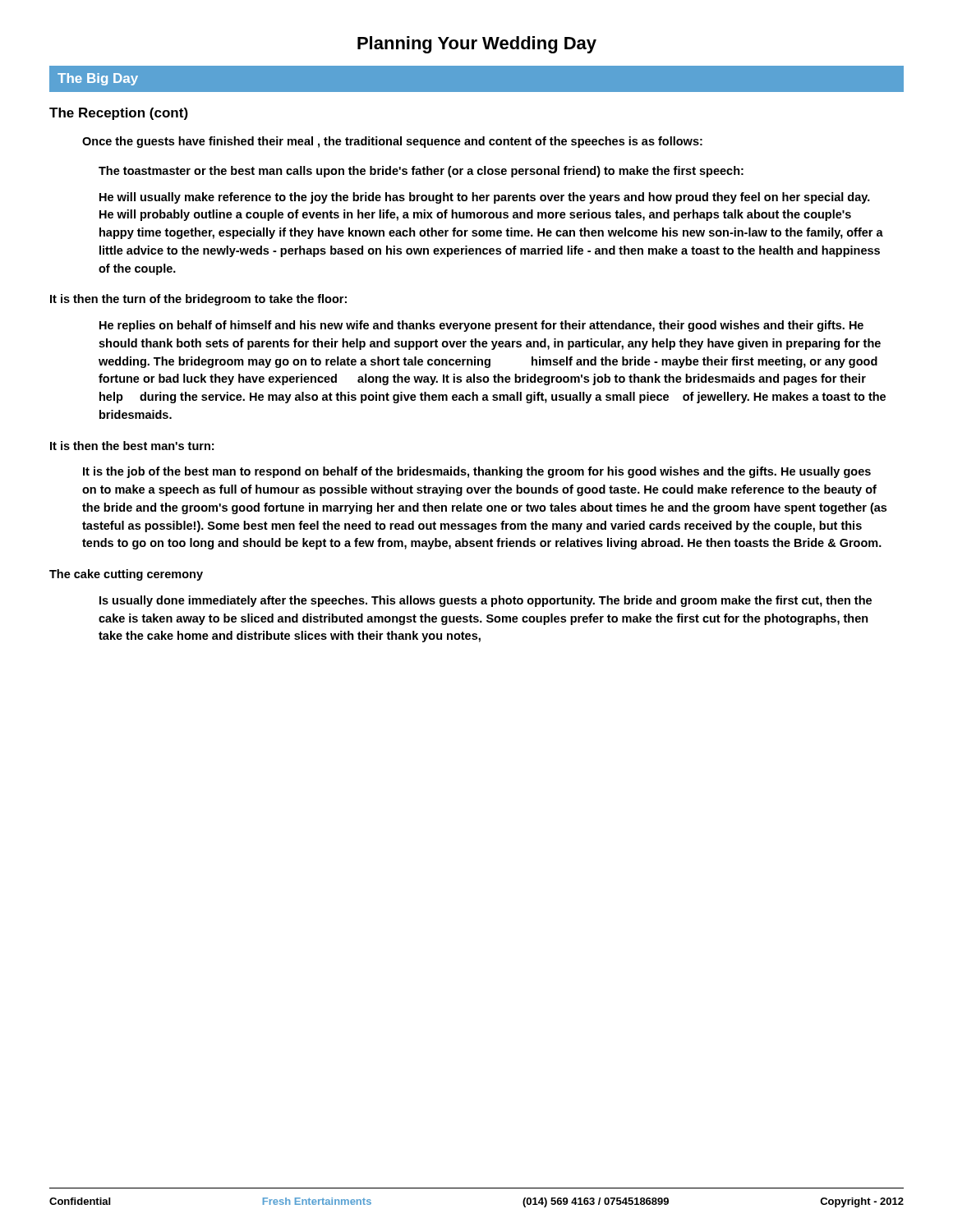Locate the text block with the text "Is usually done immediately after"
953x1232 pixels.
485,618
